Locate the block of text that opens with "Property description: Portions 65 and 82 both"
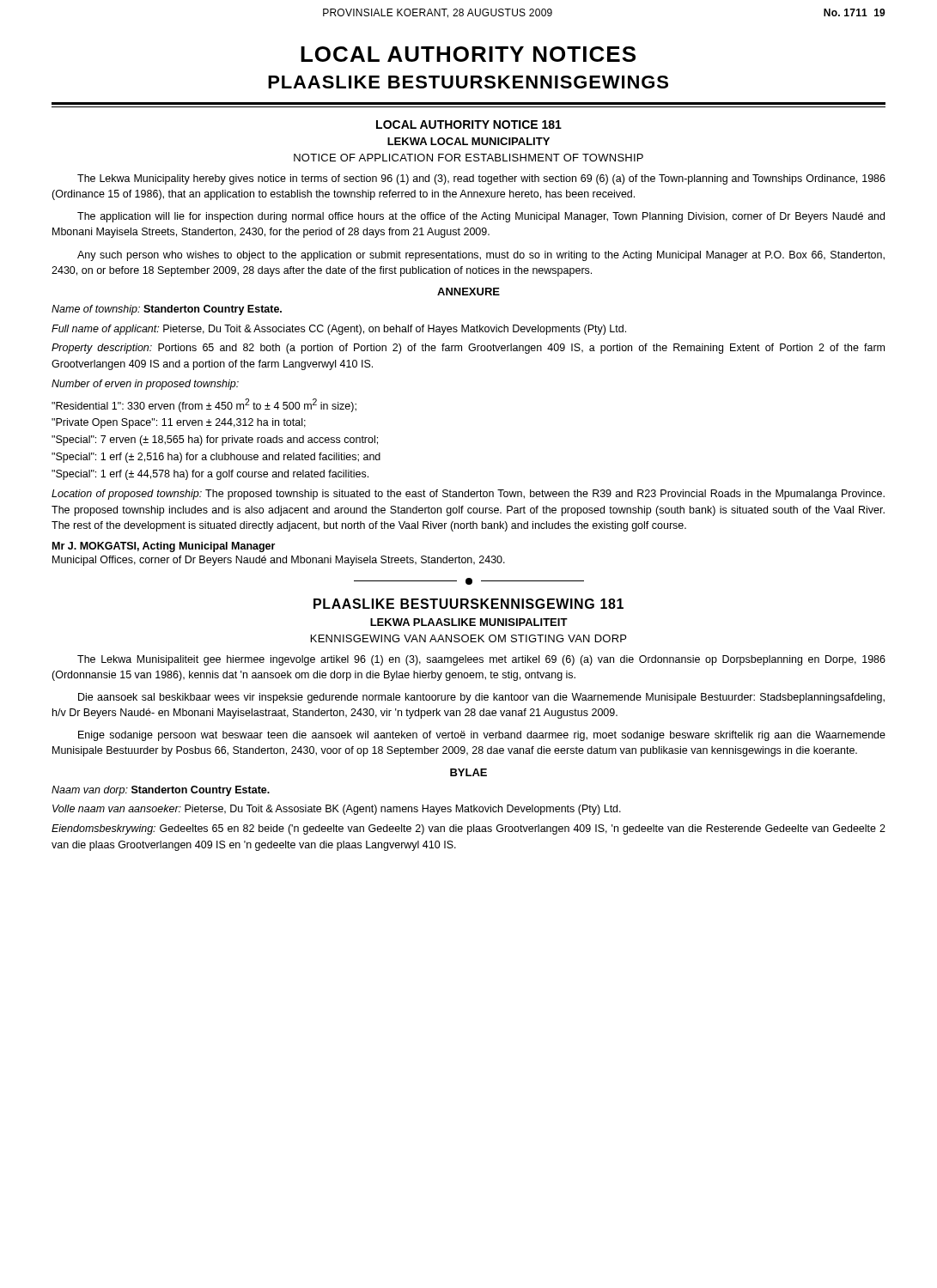 click(468, 356)
